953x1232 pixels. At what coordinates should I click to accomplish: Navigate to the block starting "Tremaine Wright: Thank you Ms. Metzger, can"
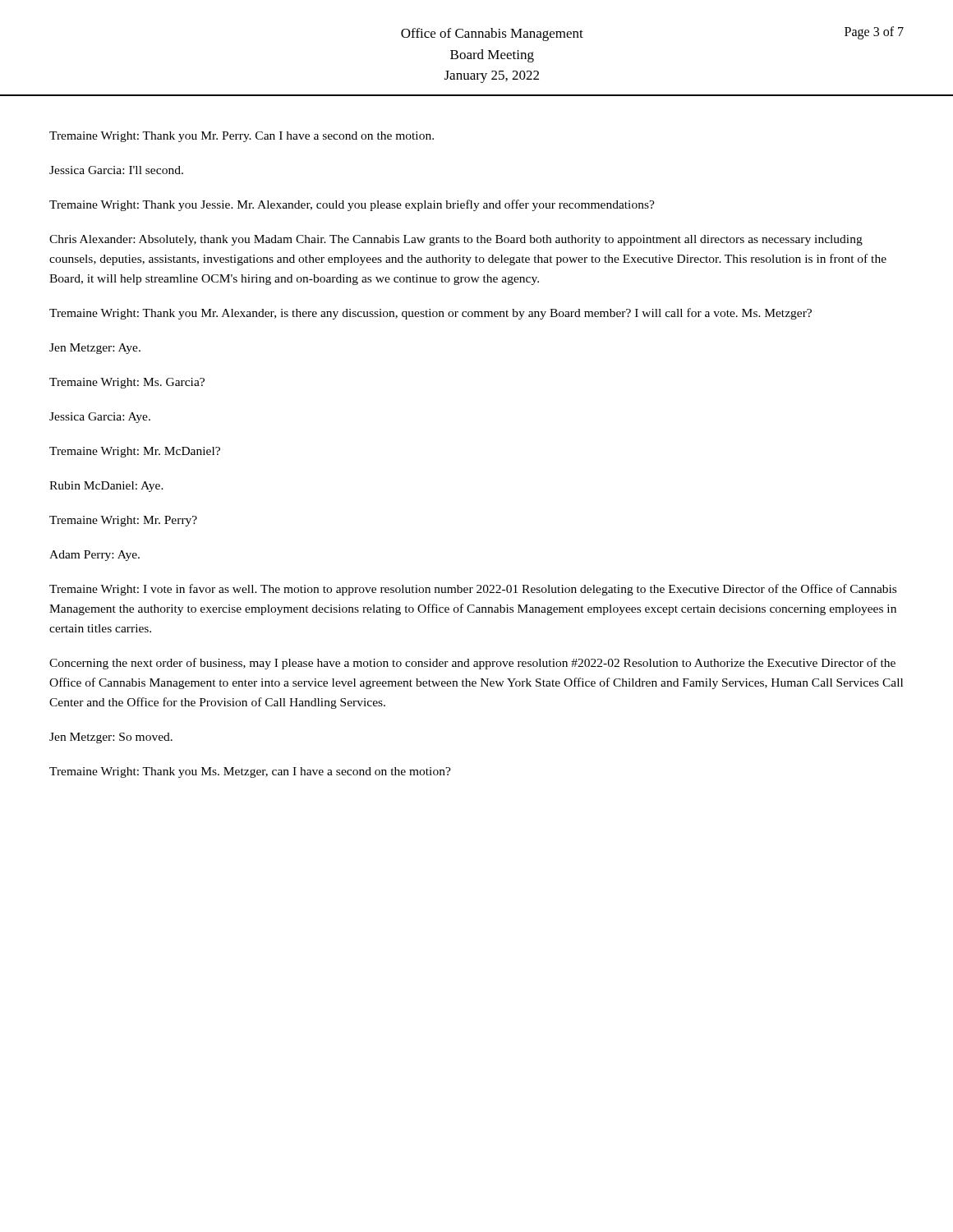click(x=250, y=771)
